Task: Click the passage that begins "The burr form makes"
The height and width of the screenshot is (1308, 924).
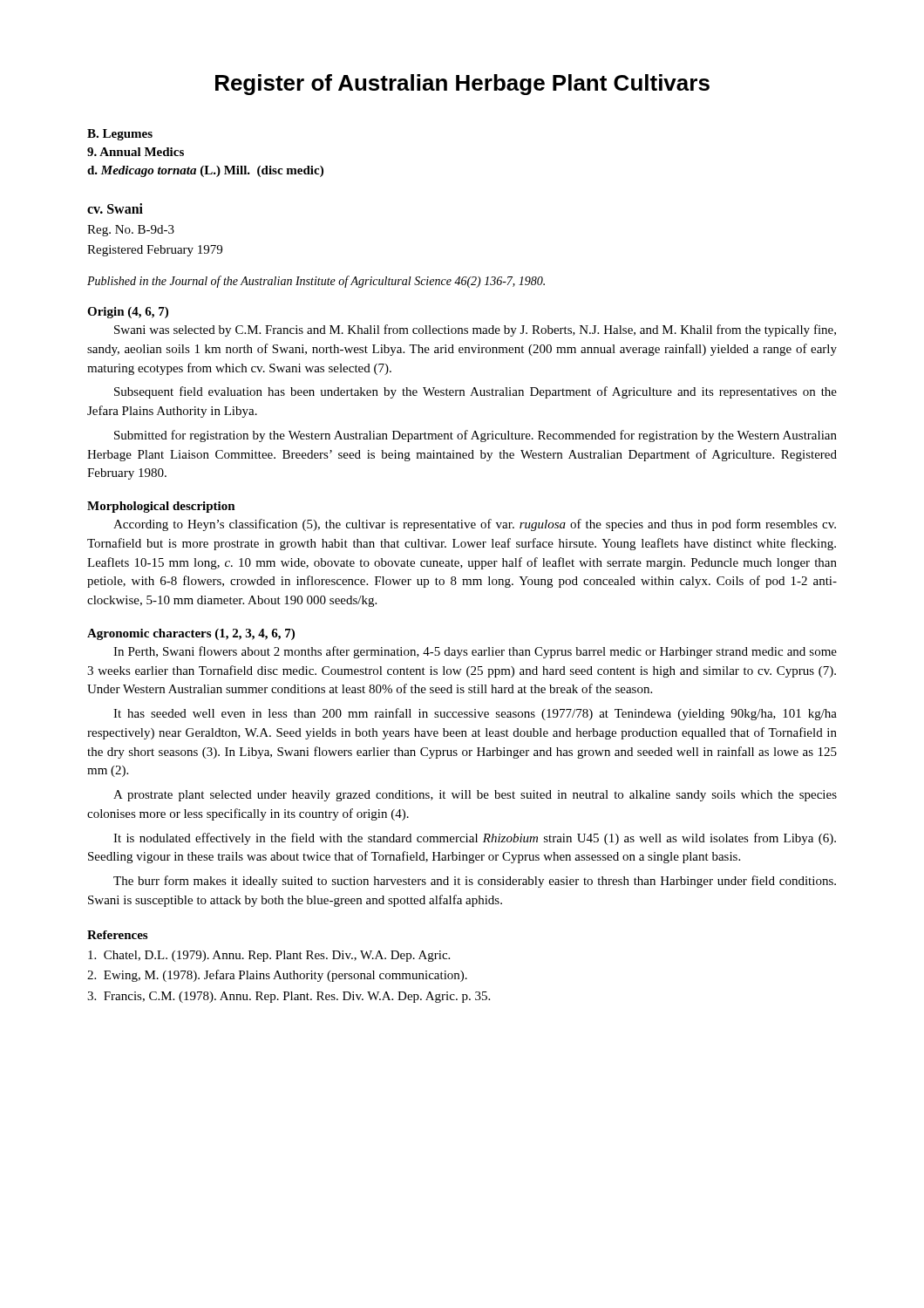Action: click(x=462, y=890)
